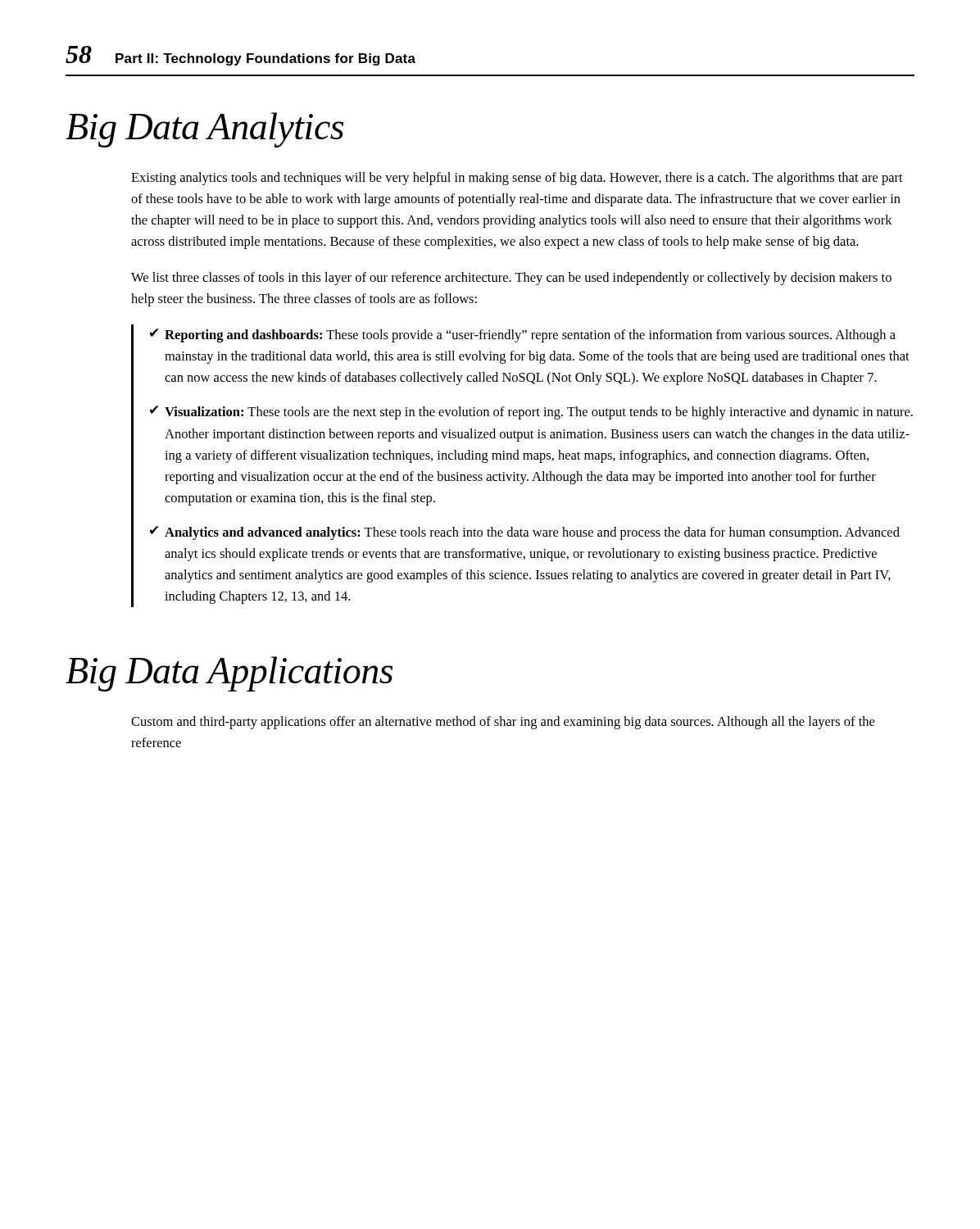Screen dimensions: 1229x980
Task: Select the text block that says "We list three classes of tools in this"
Action: point(512,288)
